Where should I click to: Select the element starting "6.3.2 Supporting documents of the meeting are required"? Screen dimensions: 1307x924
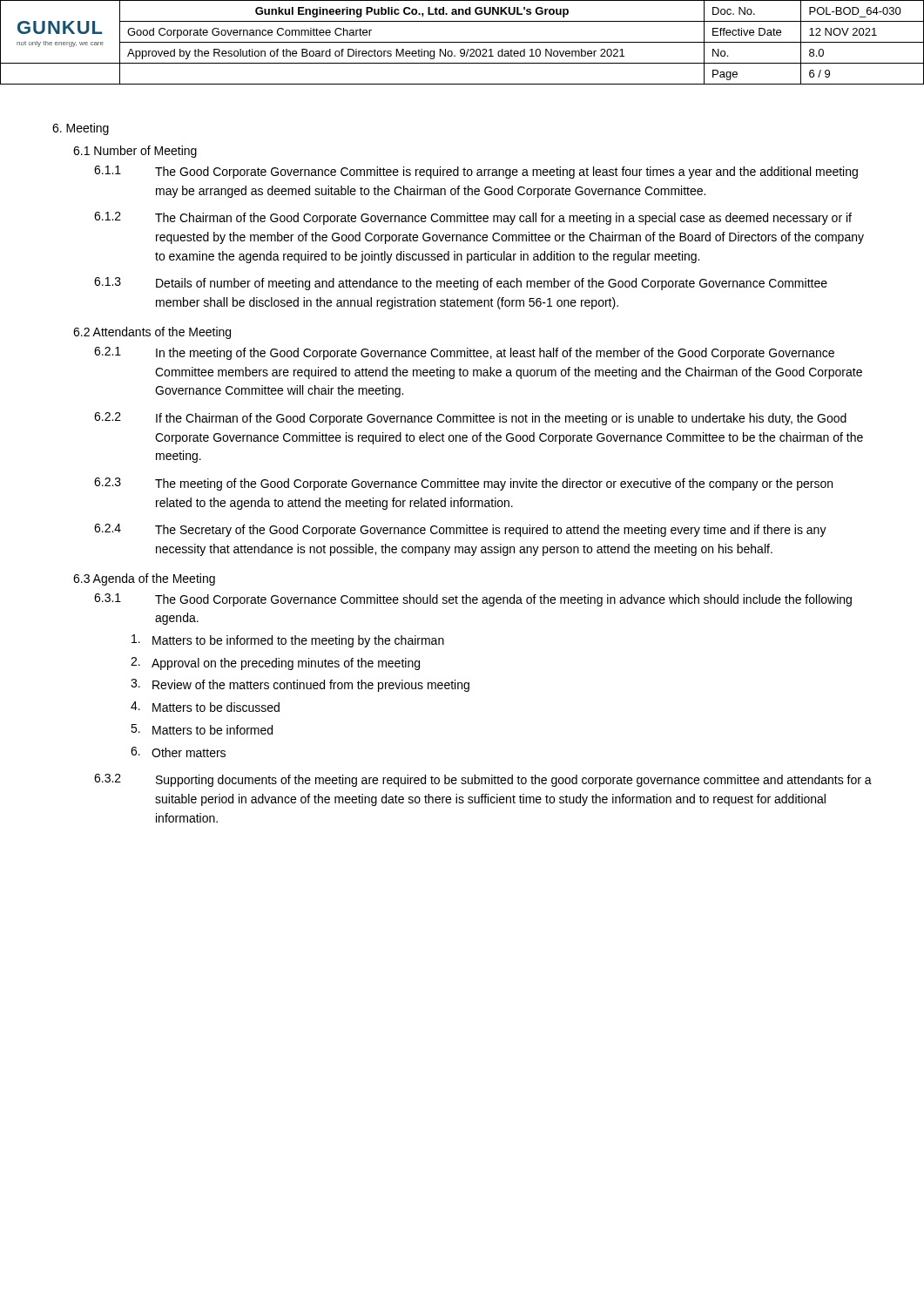point(483,800)
